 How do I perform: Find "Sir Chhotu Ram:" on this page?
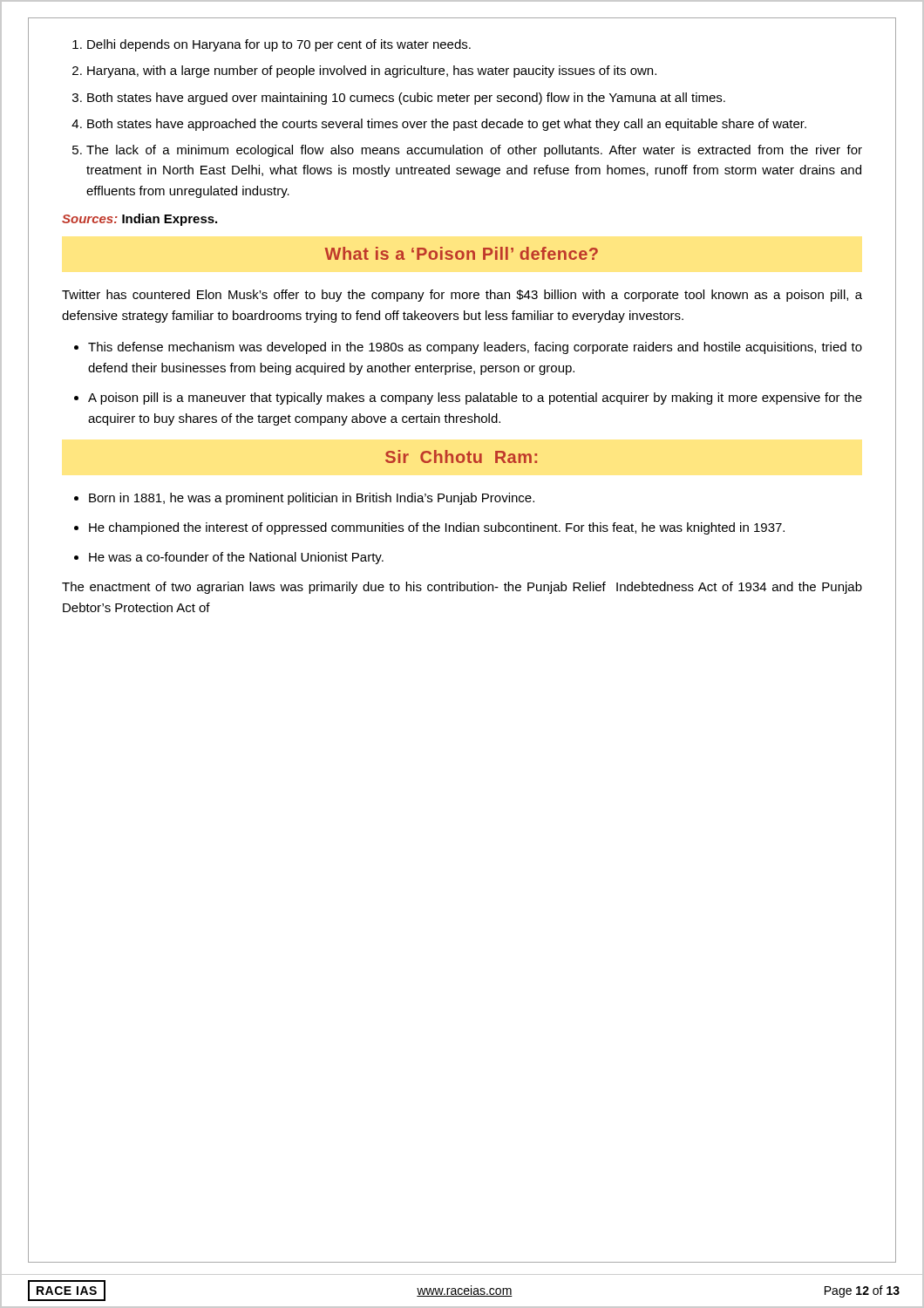[462, 457]
